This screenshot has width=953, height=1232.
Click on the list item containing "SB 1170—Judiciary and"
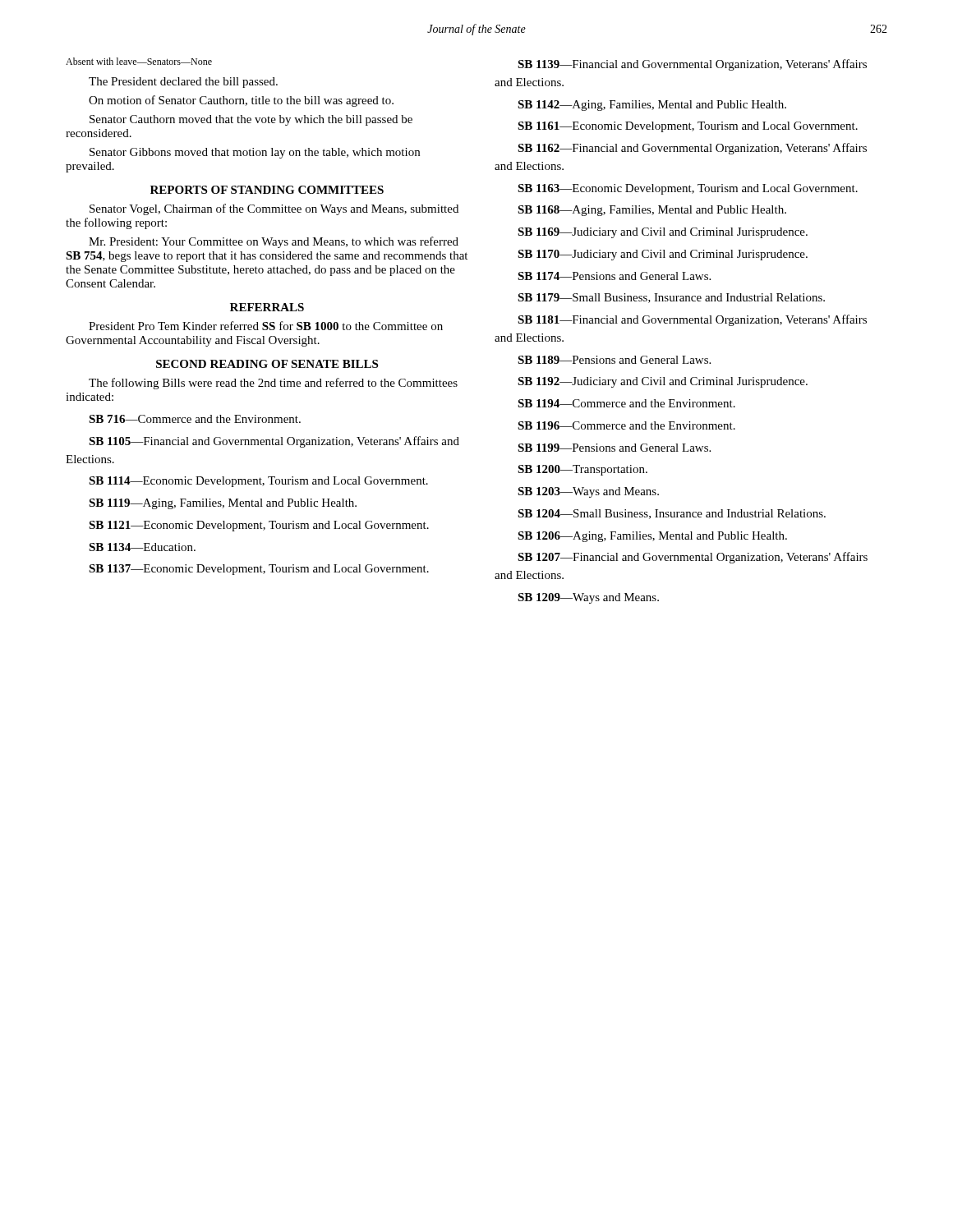click(663, 254)
